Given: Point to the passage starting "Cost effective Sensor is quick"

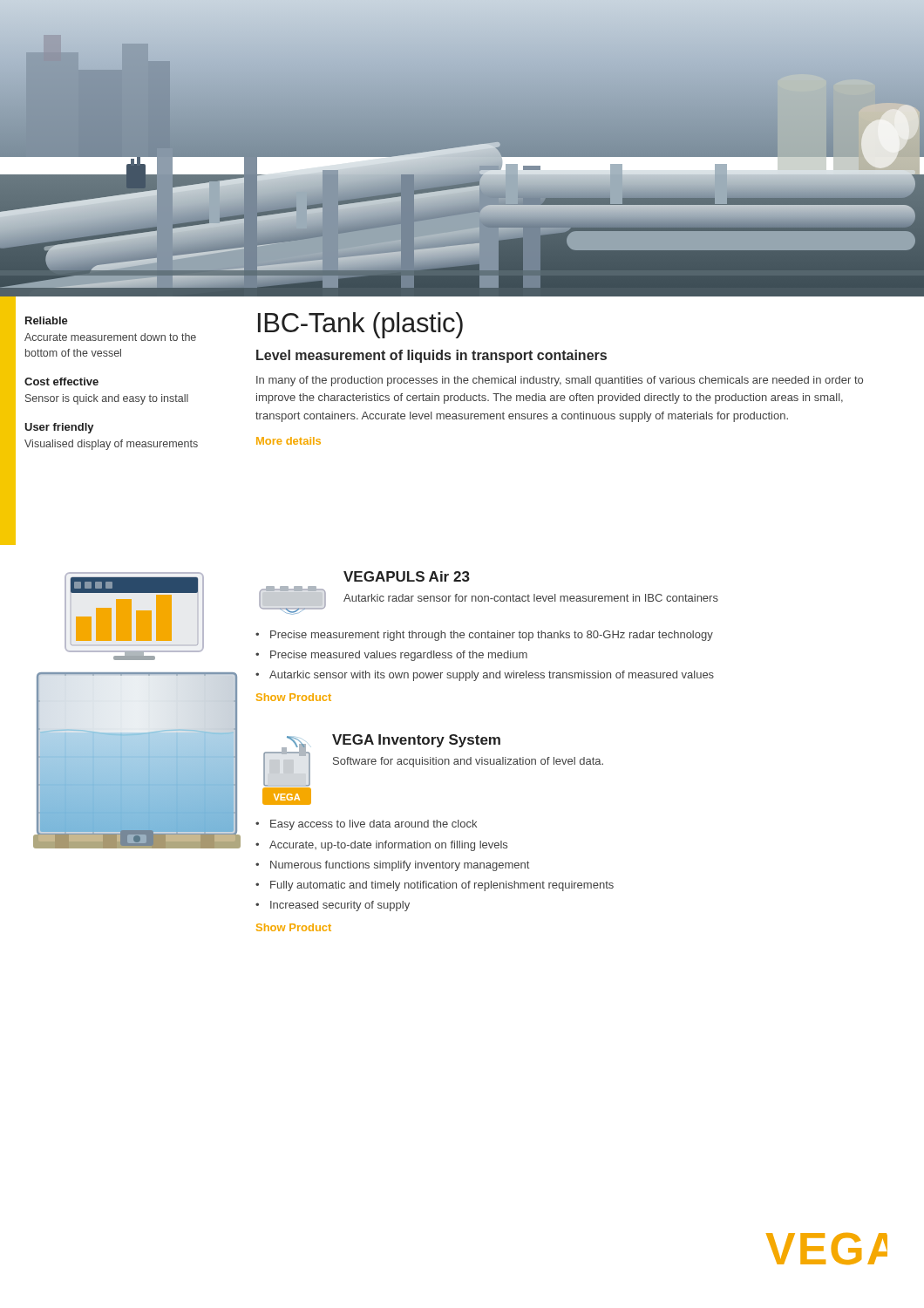Looking at the screenshot, I should 127,391.
